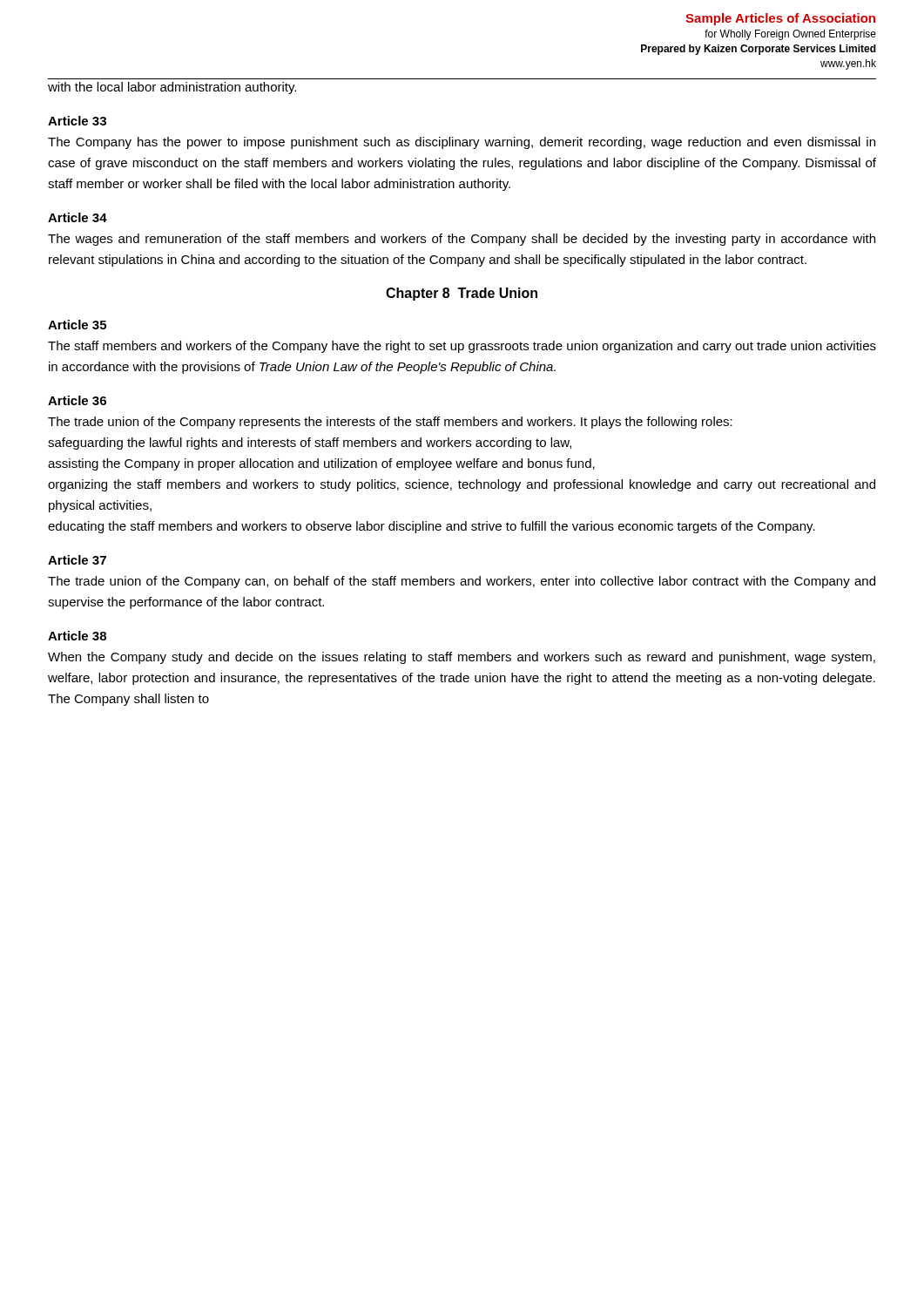The width and height of the screenshot is (924, 1307).
Task: Locate the region starting "Chapter 8 Trade Union"
Action: pos(462,294)
